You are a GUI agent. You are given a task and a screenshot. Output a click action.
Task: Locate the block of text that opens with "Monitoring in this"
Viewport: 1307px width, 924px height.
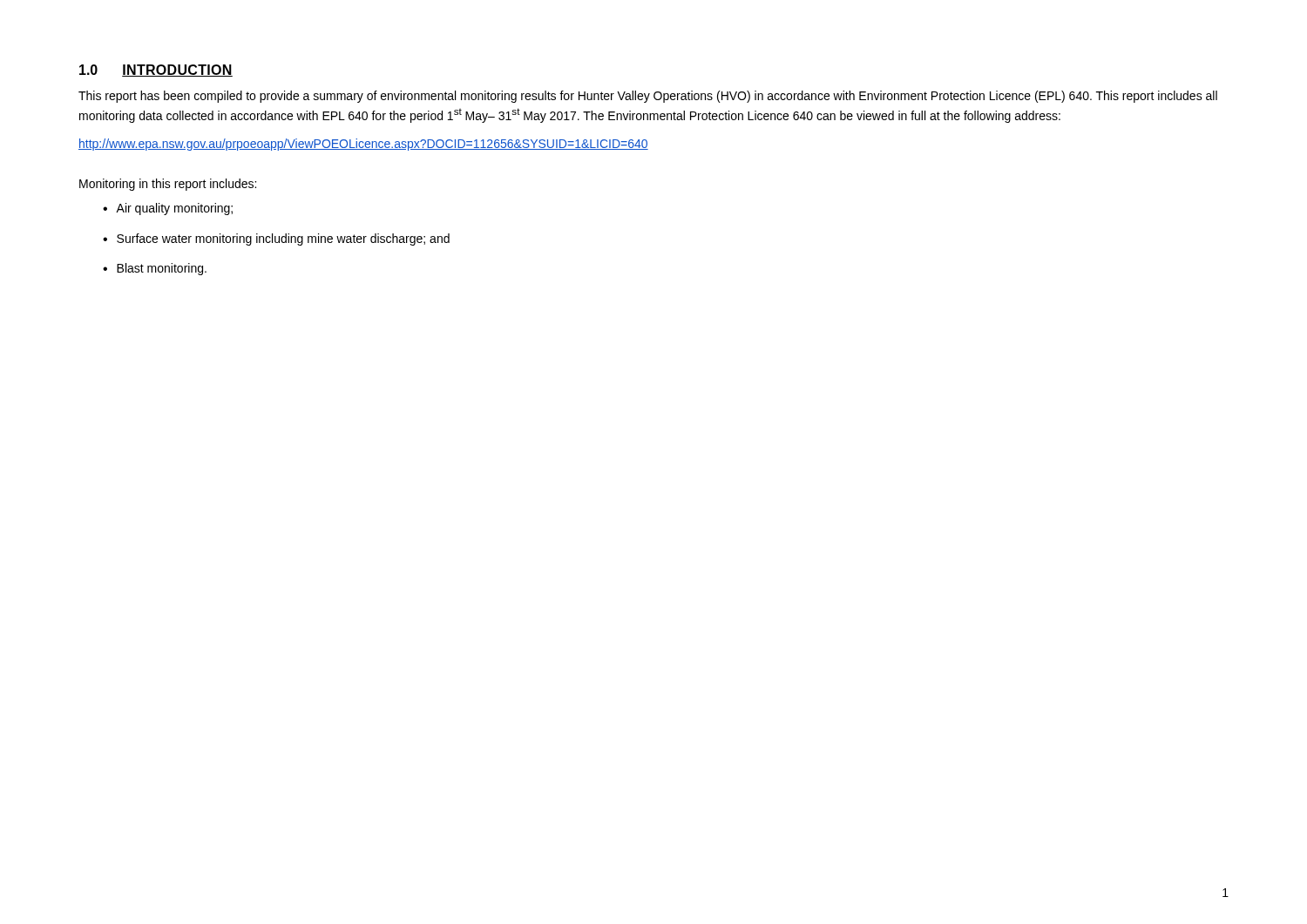click(168, 184)
